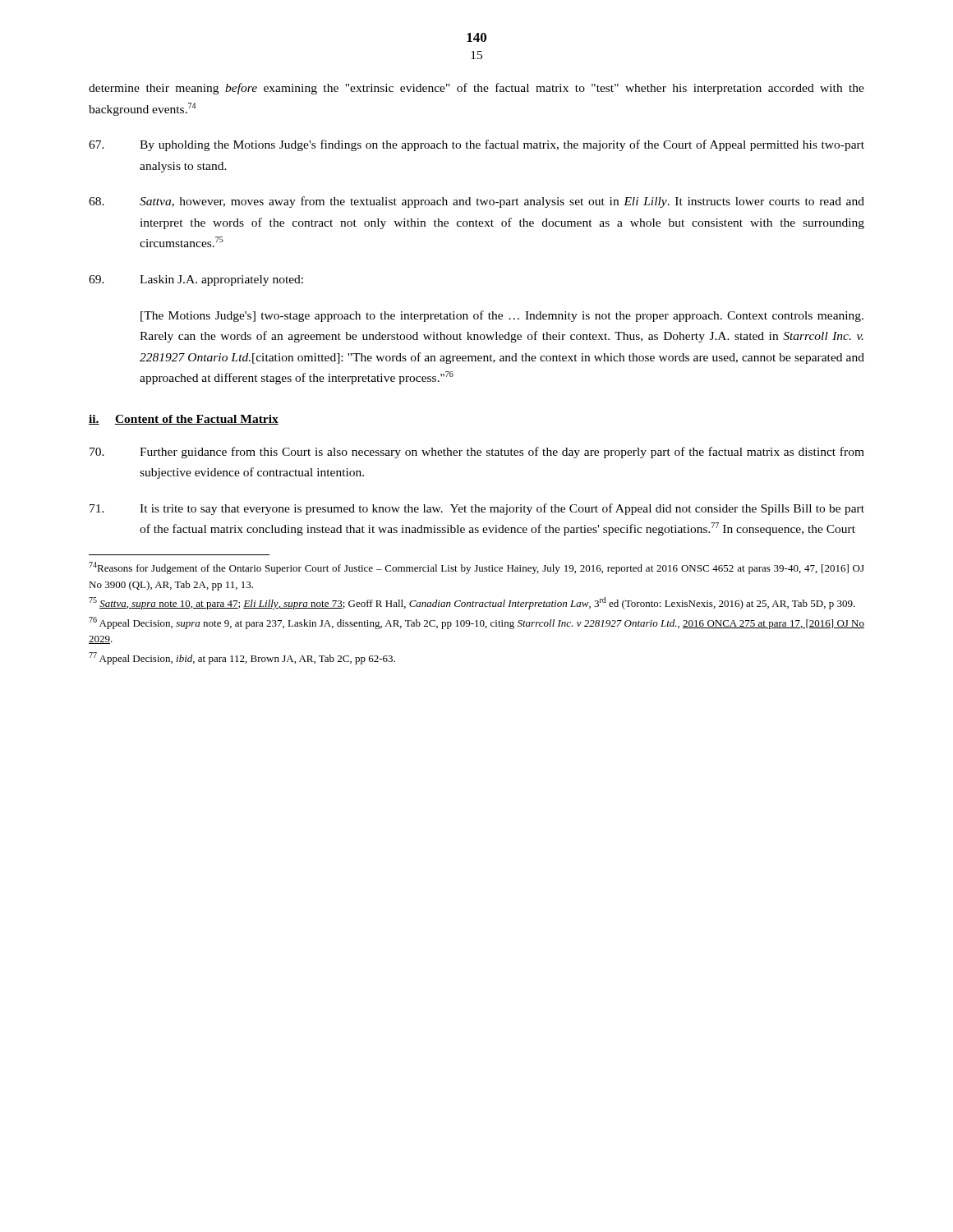Locate the footnote containing "74Reasons for Judgement of the Ontario Superior Court"

(x=476, y=576)
